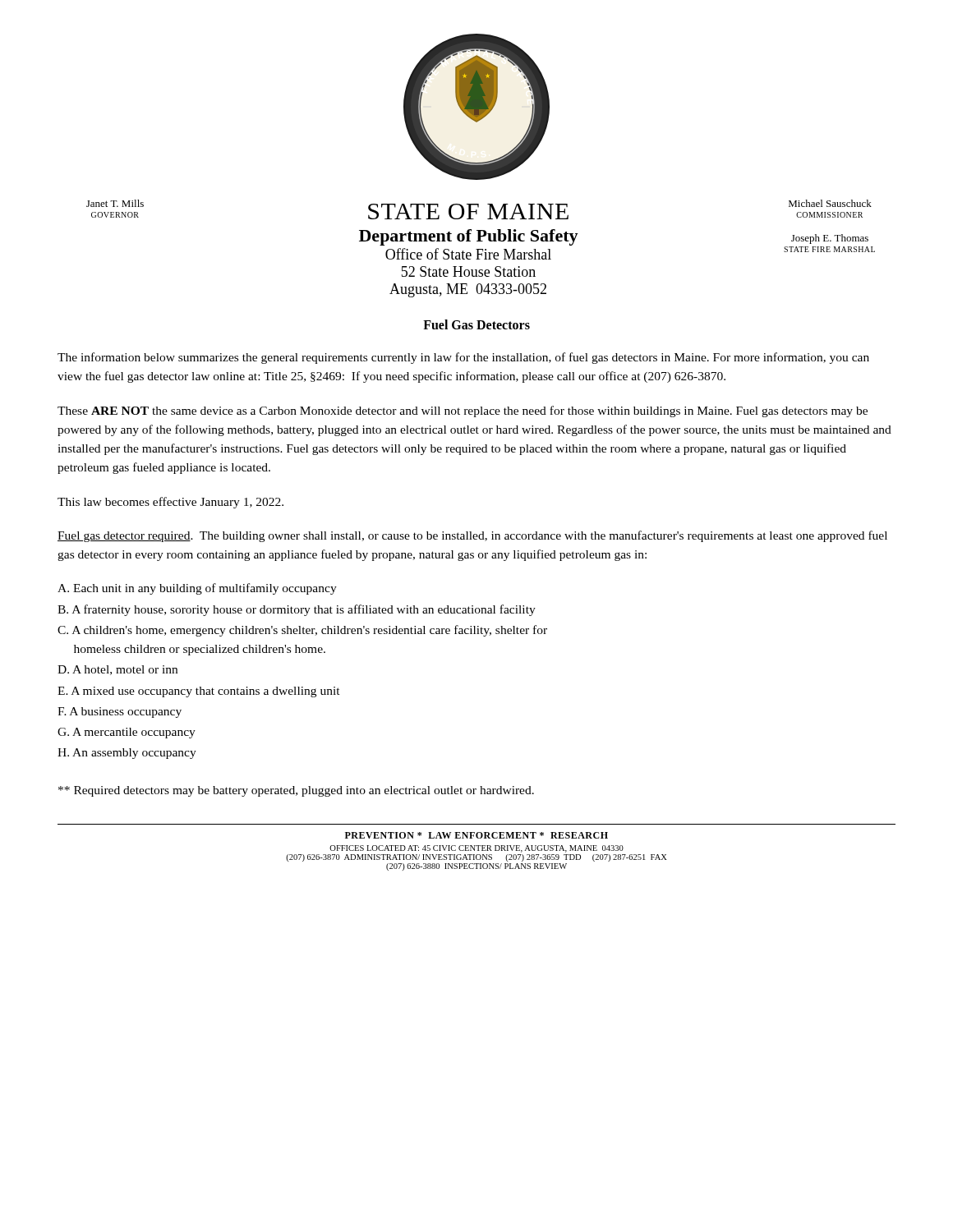Viewport: 953px width, 1232px height.
Task: Click on the text with the text "This law becomes effective January 1, 2022."
Action: (171, 501)
